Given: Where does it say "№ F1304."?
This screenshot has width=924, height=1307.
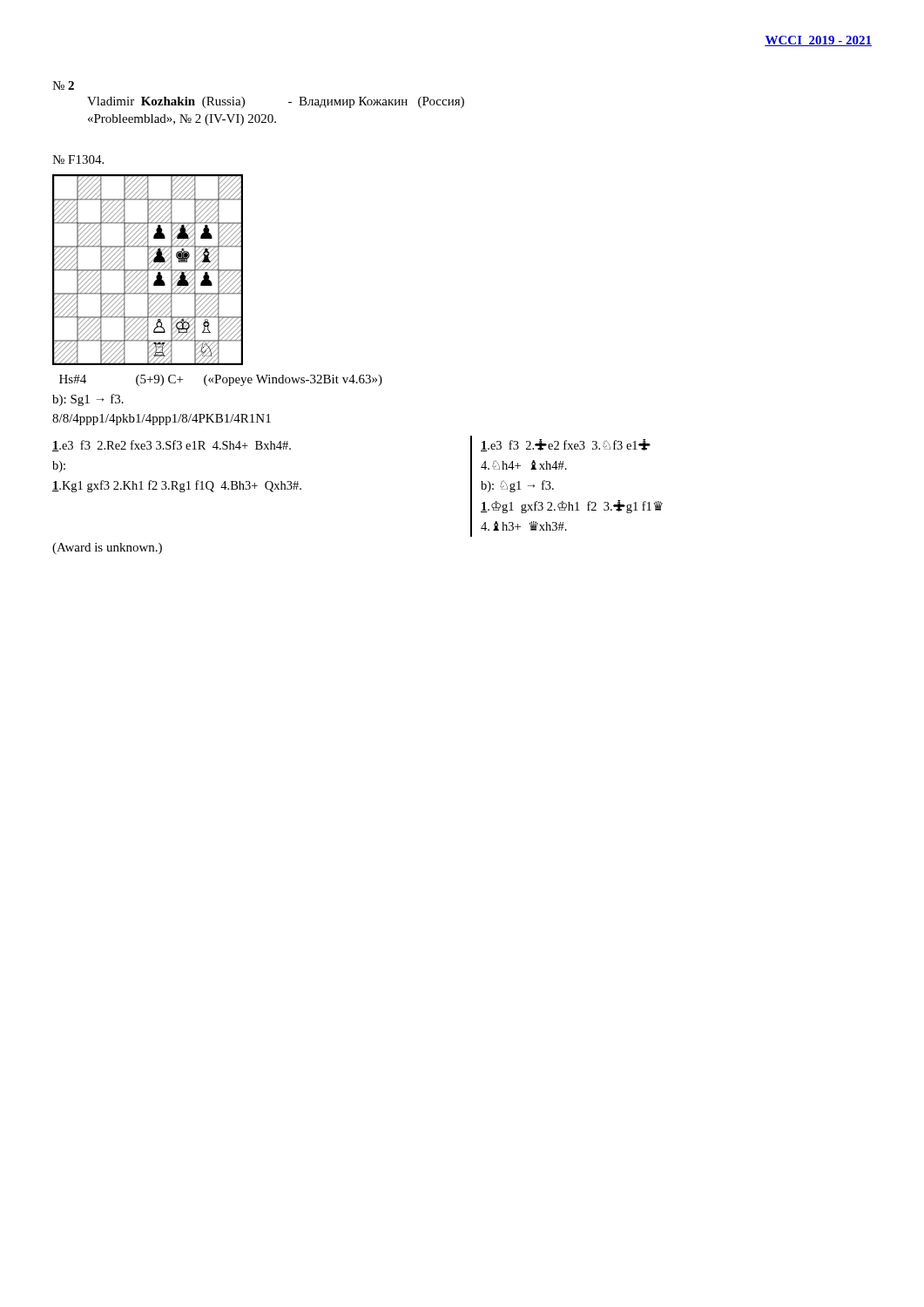Looking at the screenshot, I should [78, 159].
